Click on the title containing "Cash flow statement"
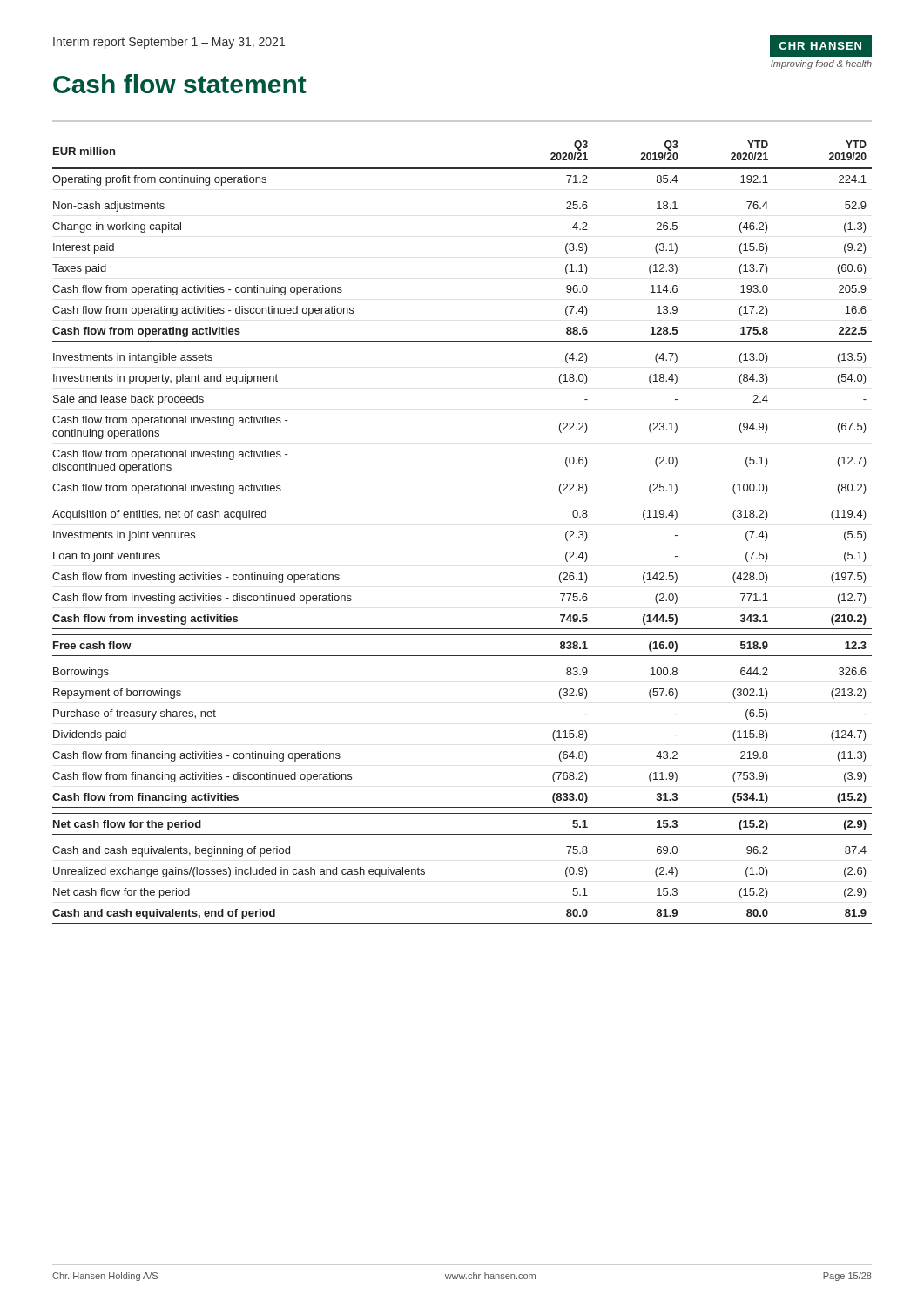Screen dimensions: 1307x924 click(179, 84)
